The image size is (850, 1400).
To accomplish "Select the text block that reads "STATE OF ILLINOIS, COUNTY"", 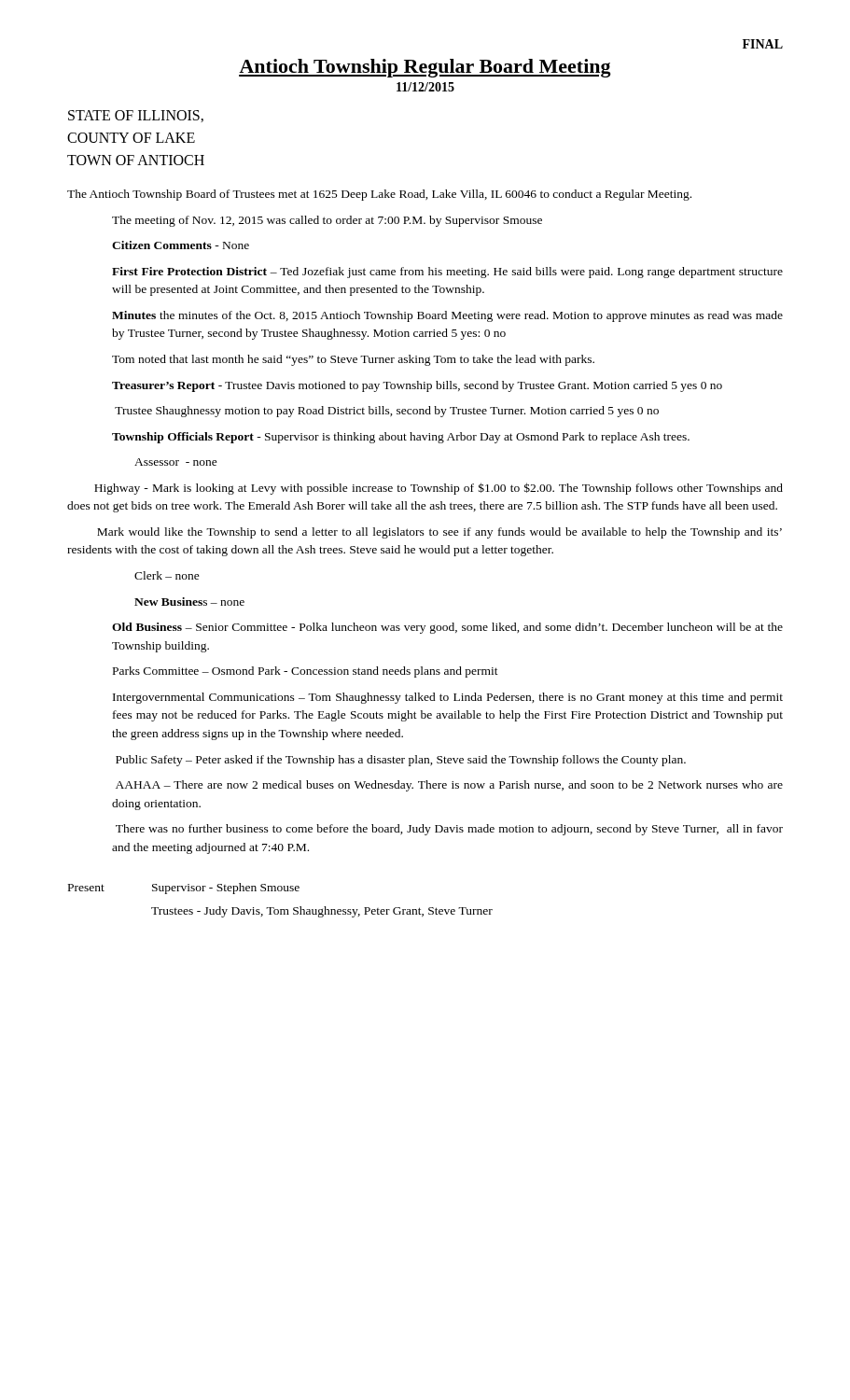I will (136, 138).
